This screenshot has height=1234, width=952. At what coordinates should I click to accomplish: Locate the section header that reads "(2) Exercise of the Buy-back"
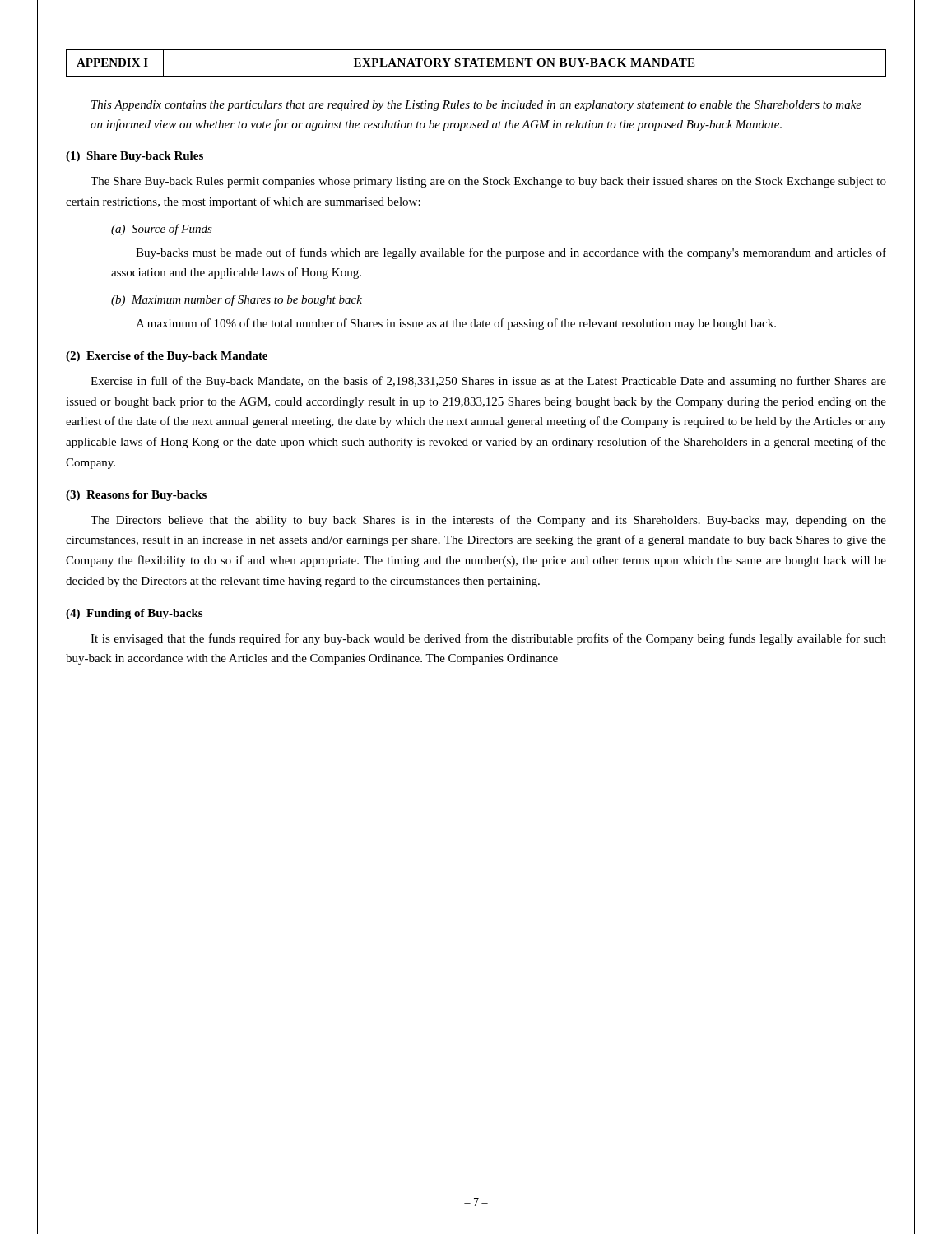click(x=167, y=355)
